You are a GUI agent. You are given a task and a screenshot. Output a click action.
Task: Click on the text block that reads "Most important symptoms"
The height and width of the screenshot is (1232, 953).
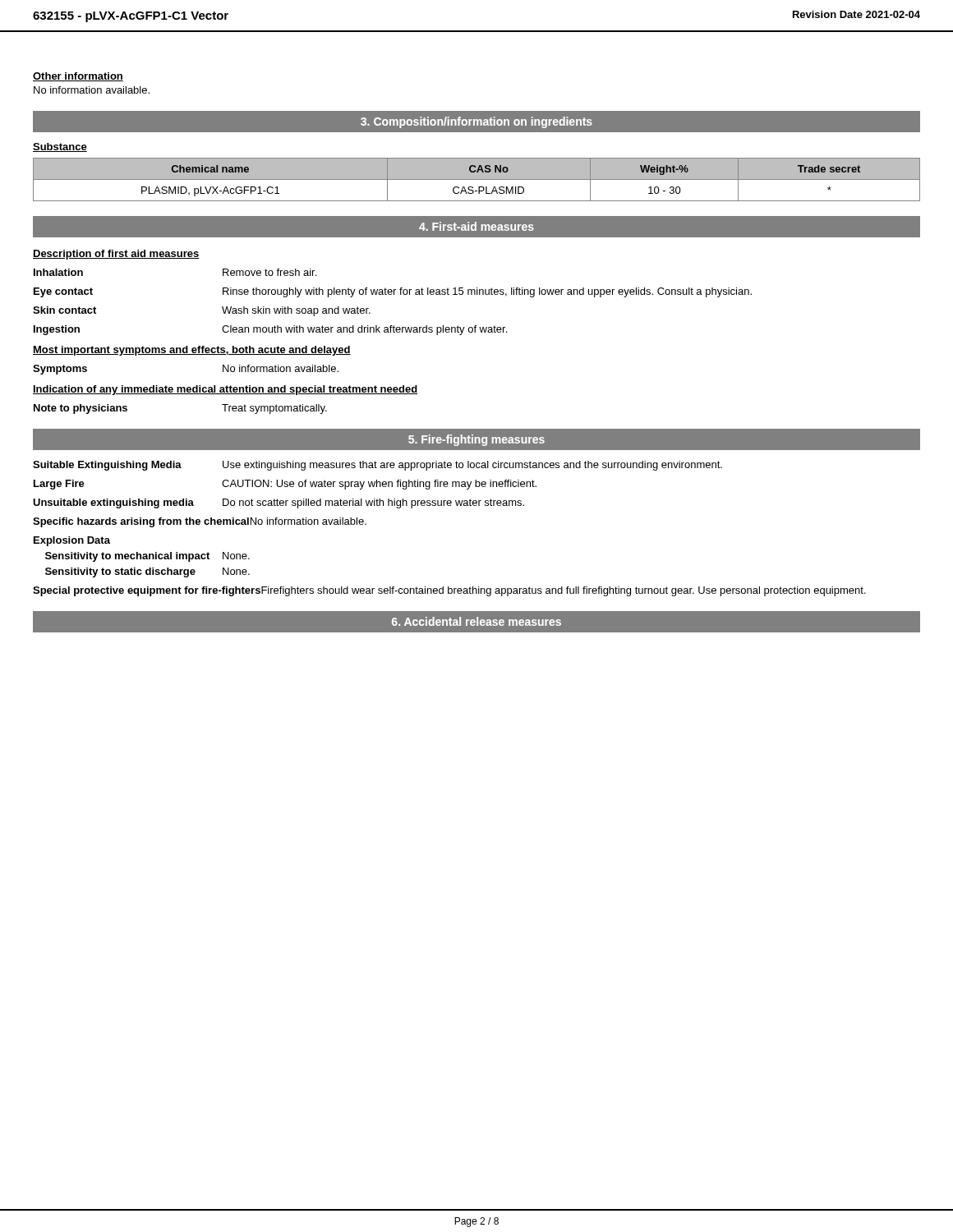point(192,350)
